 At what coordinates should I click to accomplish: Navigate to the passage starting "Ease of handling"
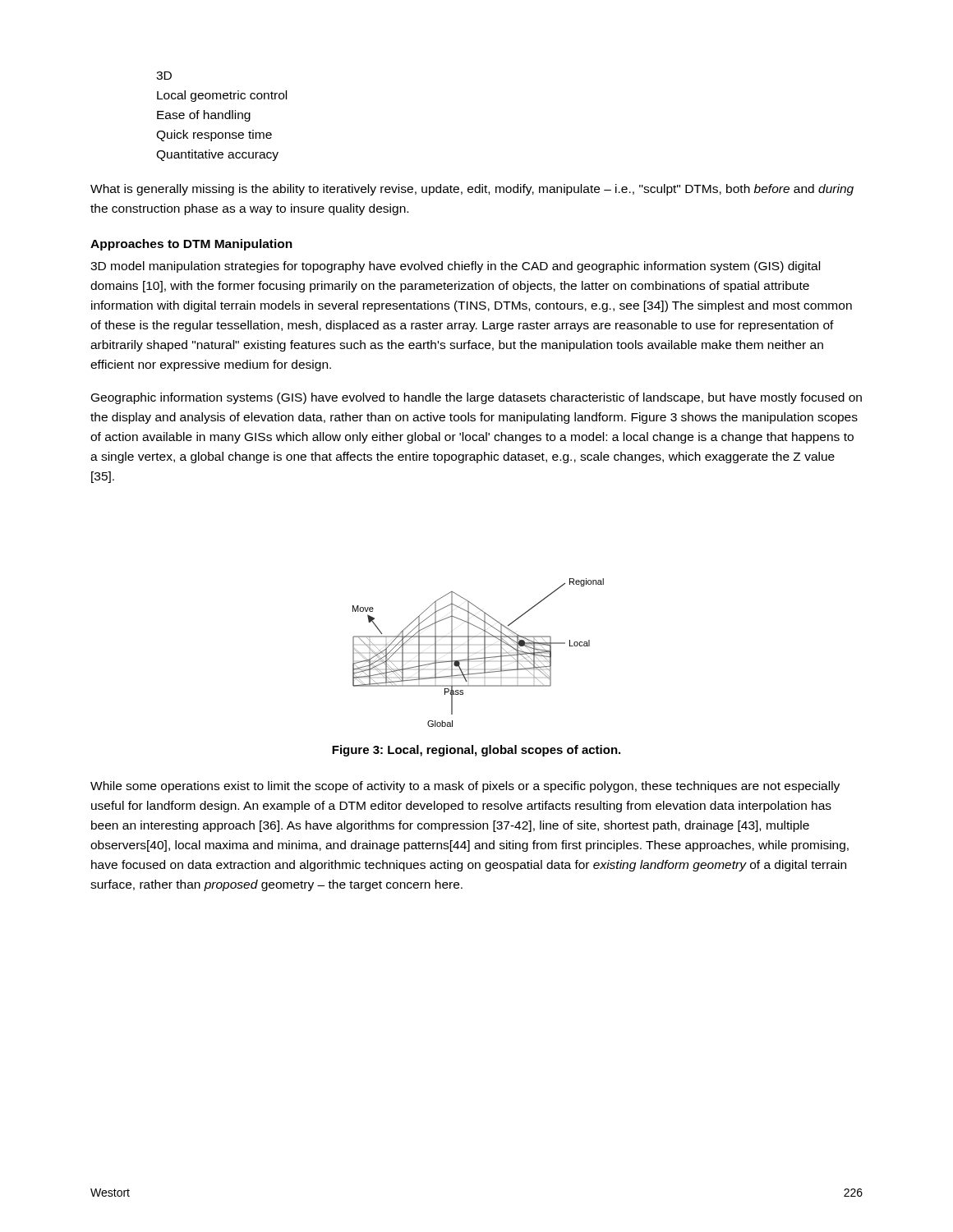[x=204, y=115]
